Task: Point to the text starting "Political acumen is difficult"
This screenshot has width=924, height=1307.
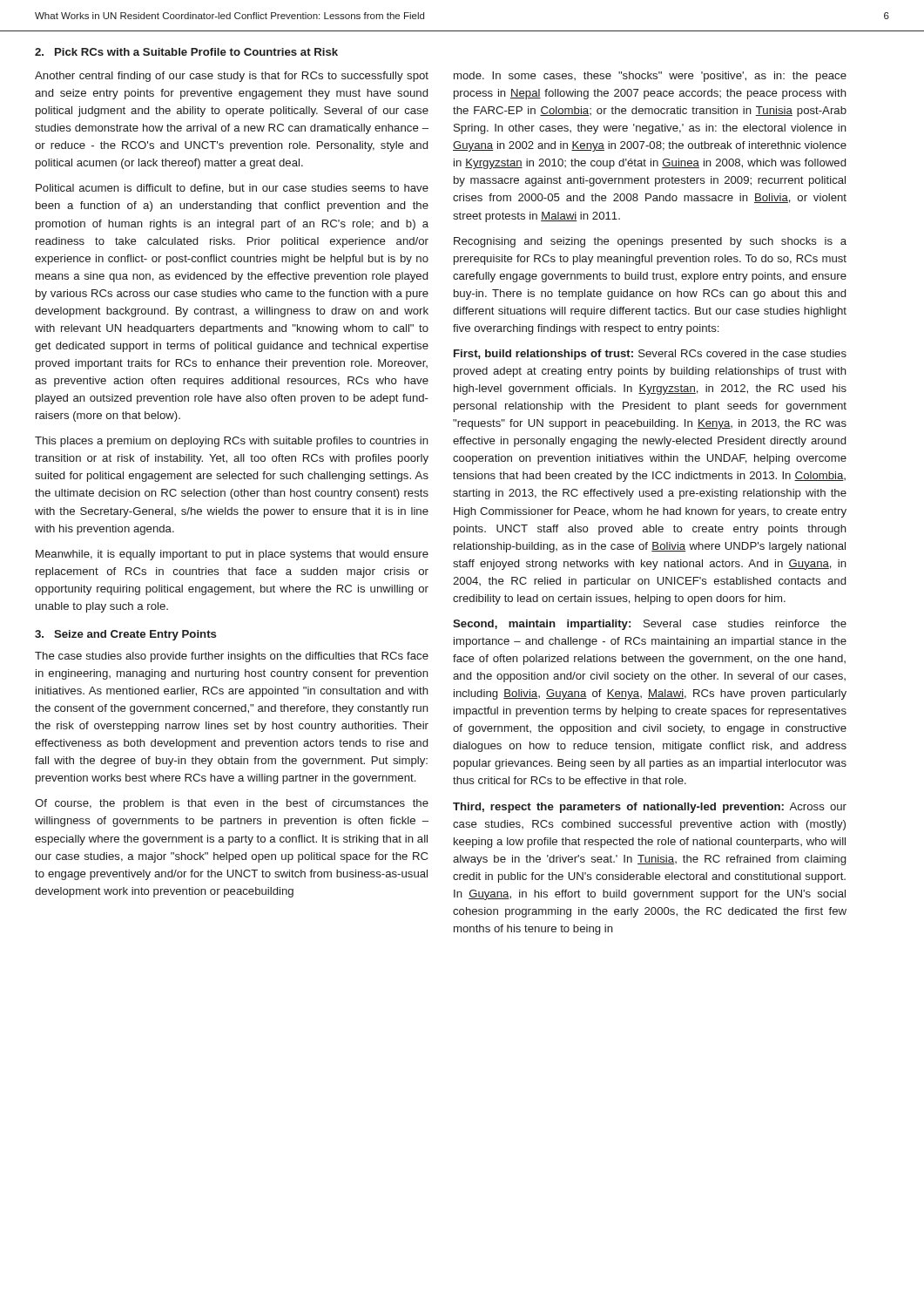Action: 232,302
